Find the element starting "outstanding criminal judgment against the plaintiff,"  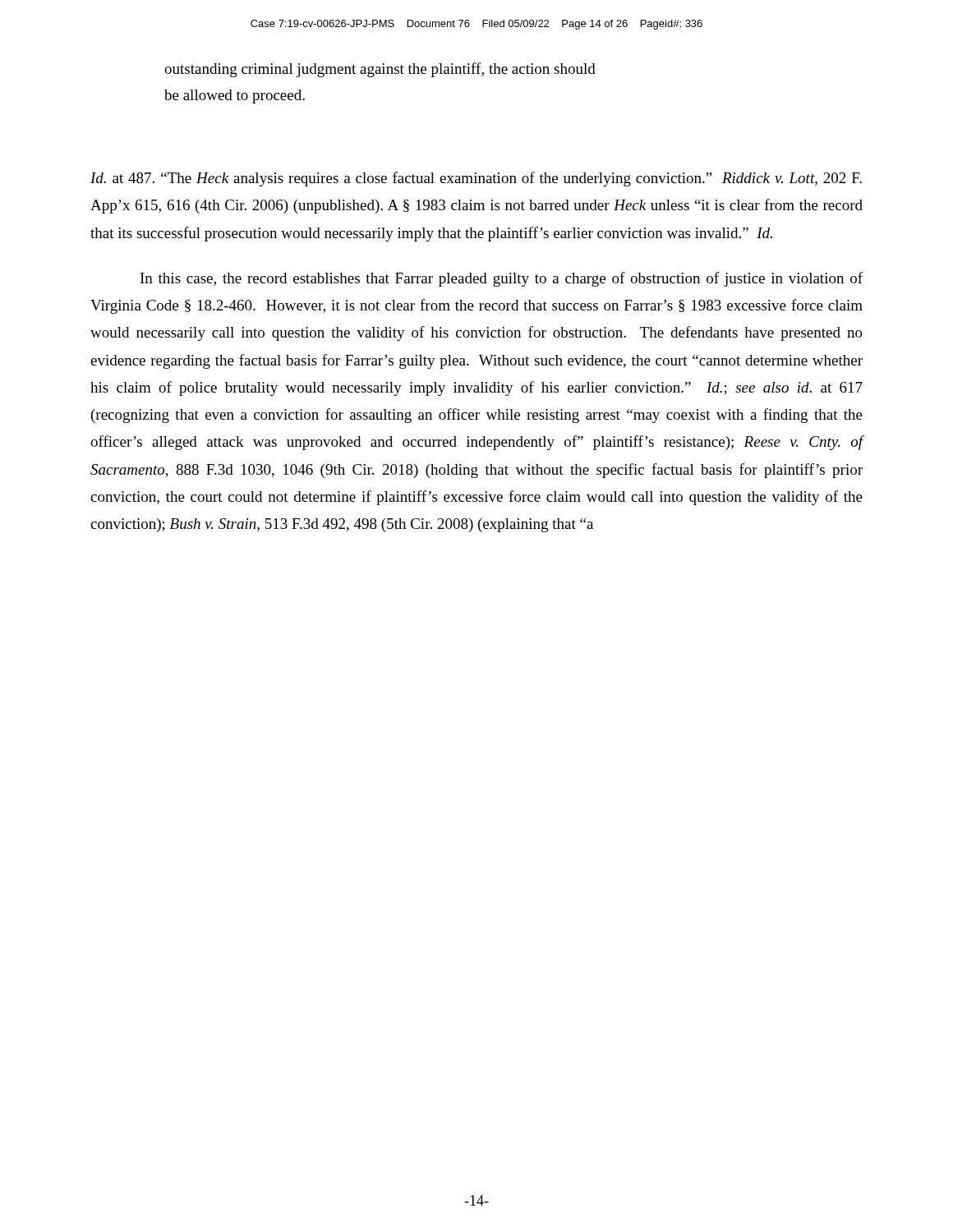380,82
